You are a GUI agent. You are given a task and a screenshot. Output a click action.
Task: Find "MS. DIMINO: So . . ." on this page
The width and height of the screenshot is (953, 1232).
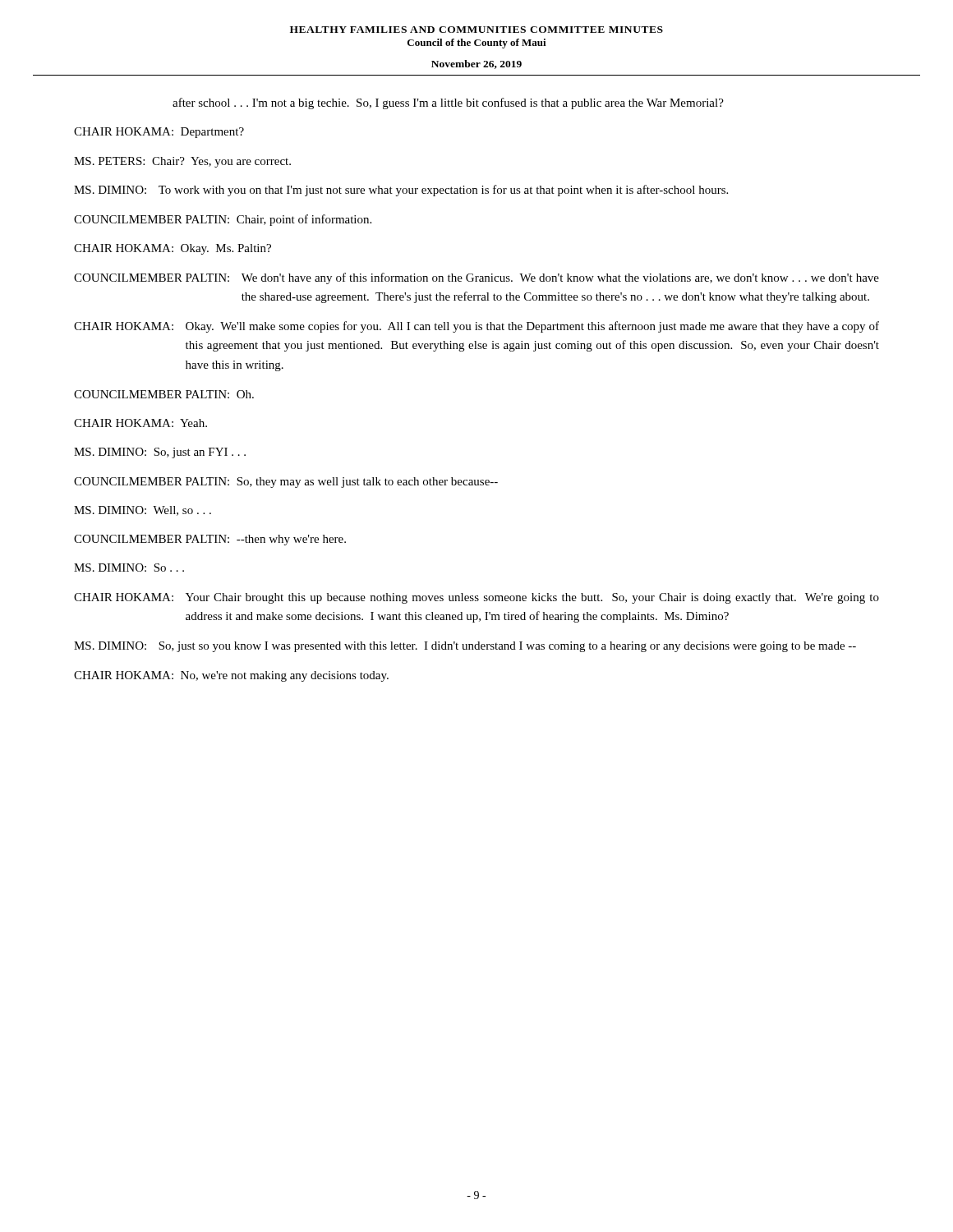pos(129,568)
